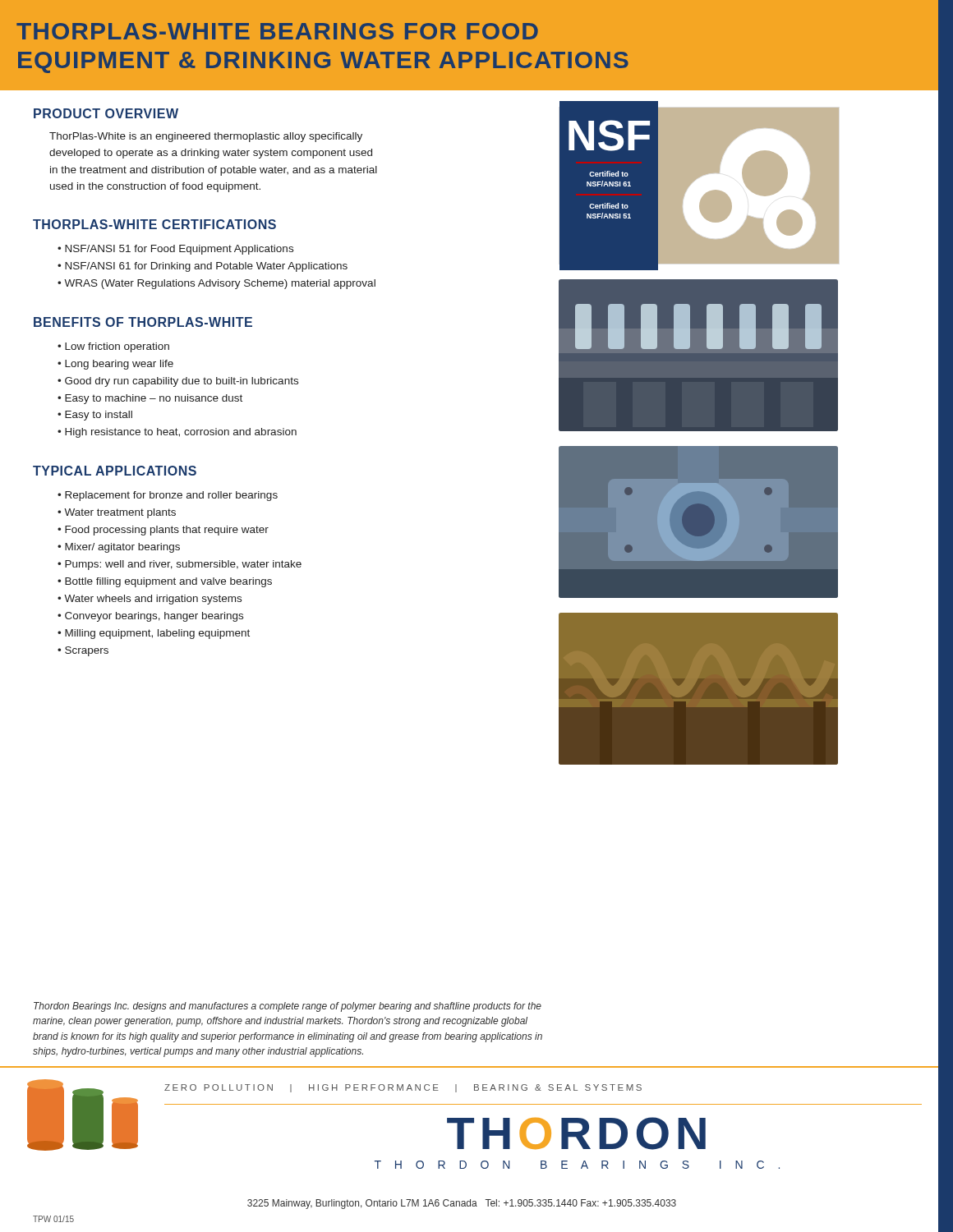953x1232 pixels.
Task: Locate the list item that says "NSF/ANSI 51 for Food Equipment Applications"
Action: tap(179, 248)
